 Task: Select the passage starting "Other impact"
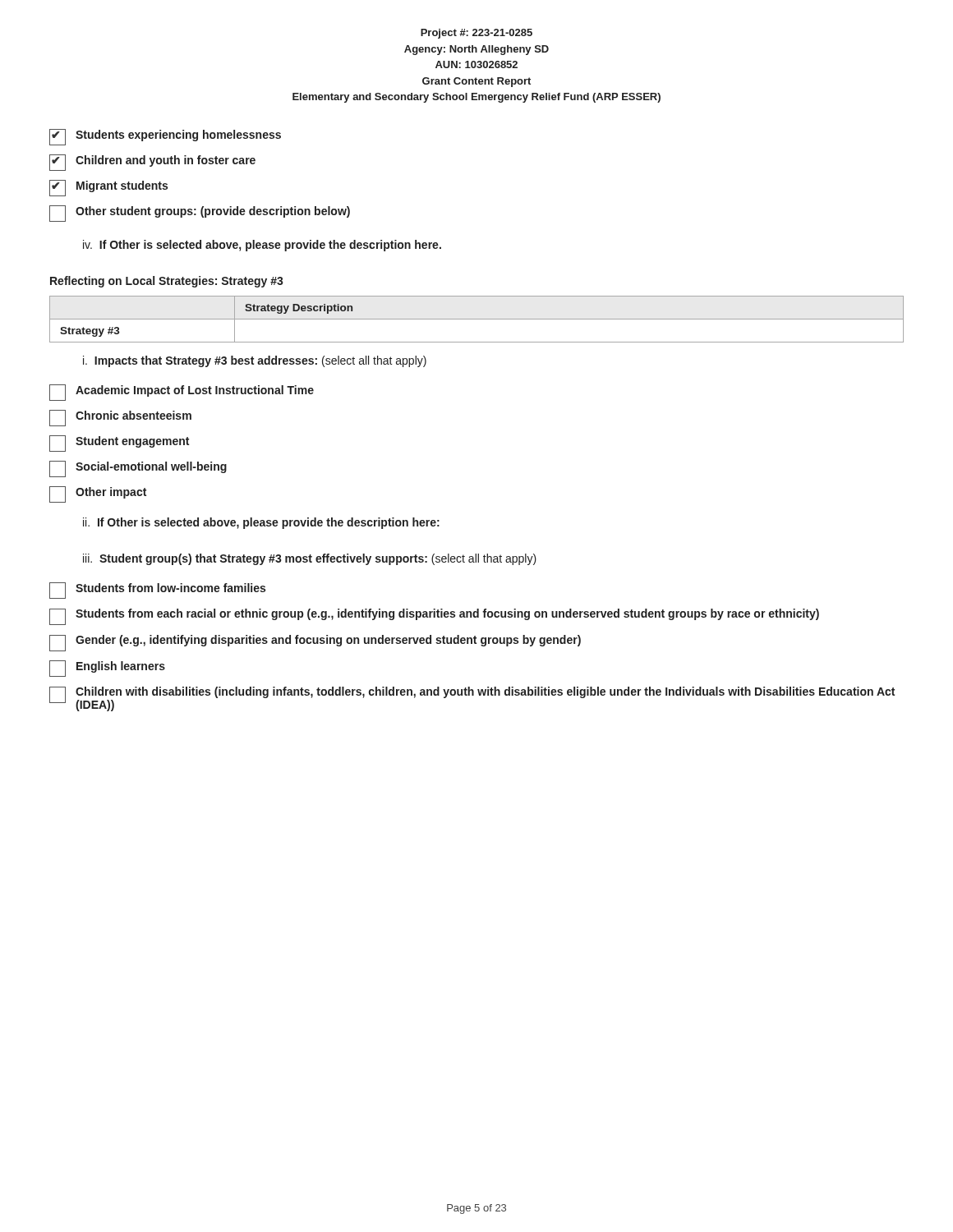click(x=98, y=494)
